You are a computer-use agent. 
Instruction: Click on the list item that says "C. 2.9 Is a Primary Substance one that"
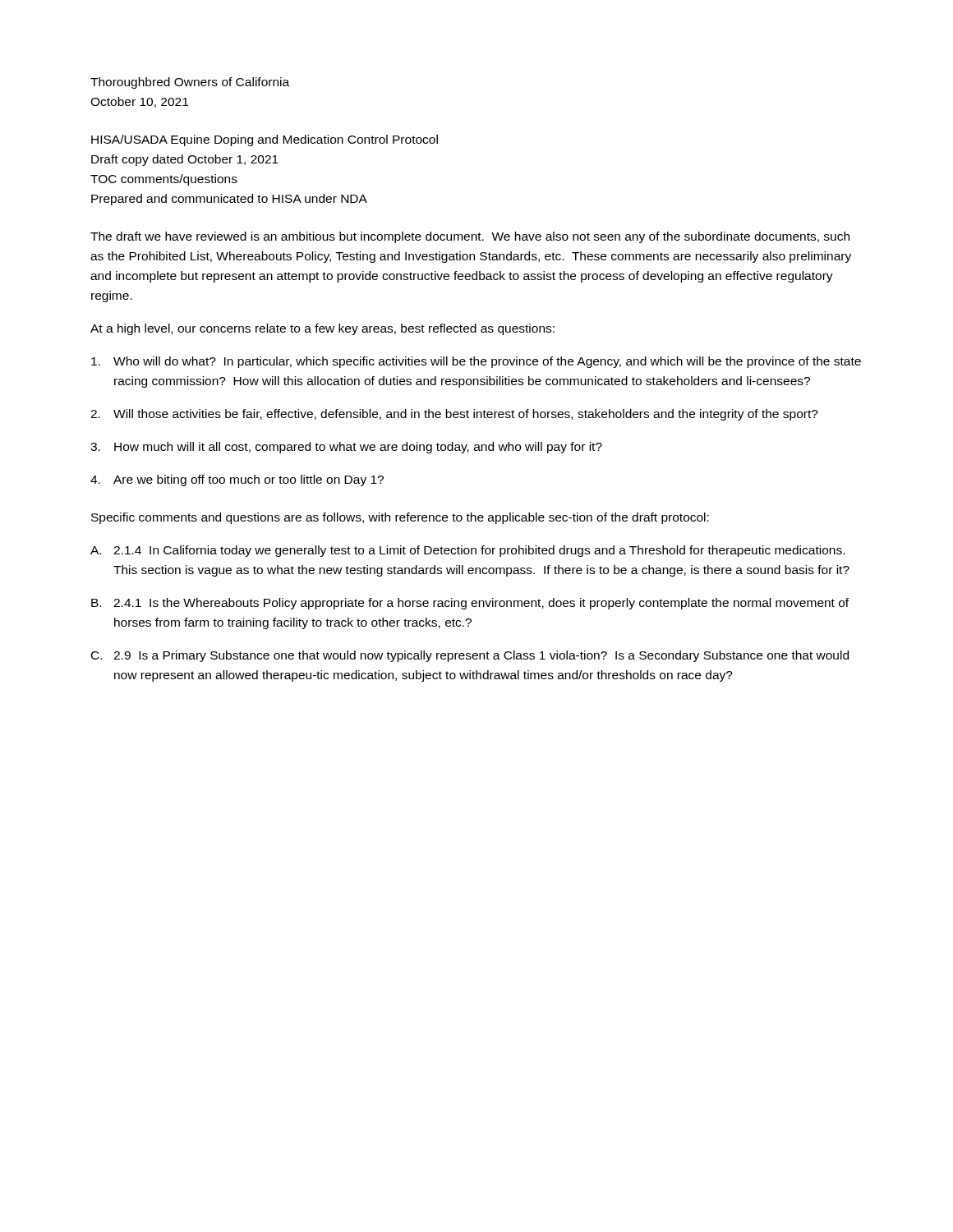pyautogui.click(x=476, y=666)
